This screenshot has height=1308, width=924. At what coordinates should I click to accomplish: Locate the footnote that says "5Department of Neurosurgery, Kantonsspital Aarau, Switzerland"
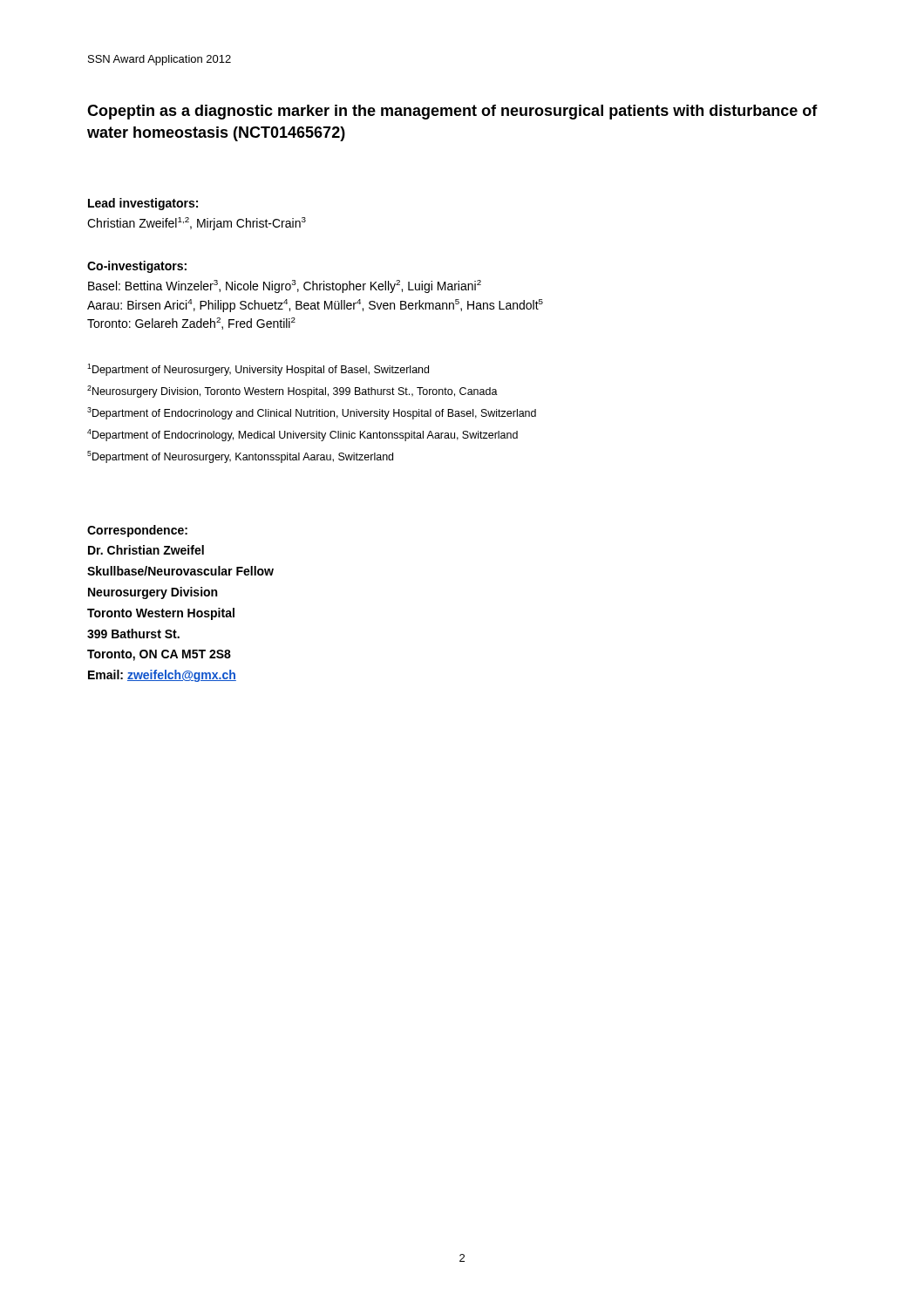[241, 456]
